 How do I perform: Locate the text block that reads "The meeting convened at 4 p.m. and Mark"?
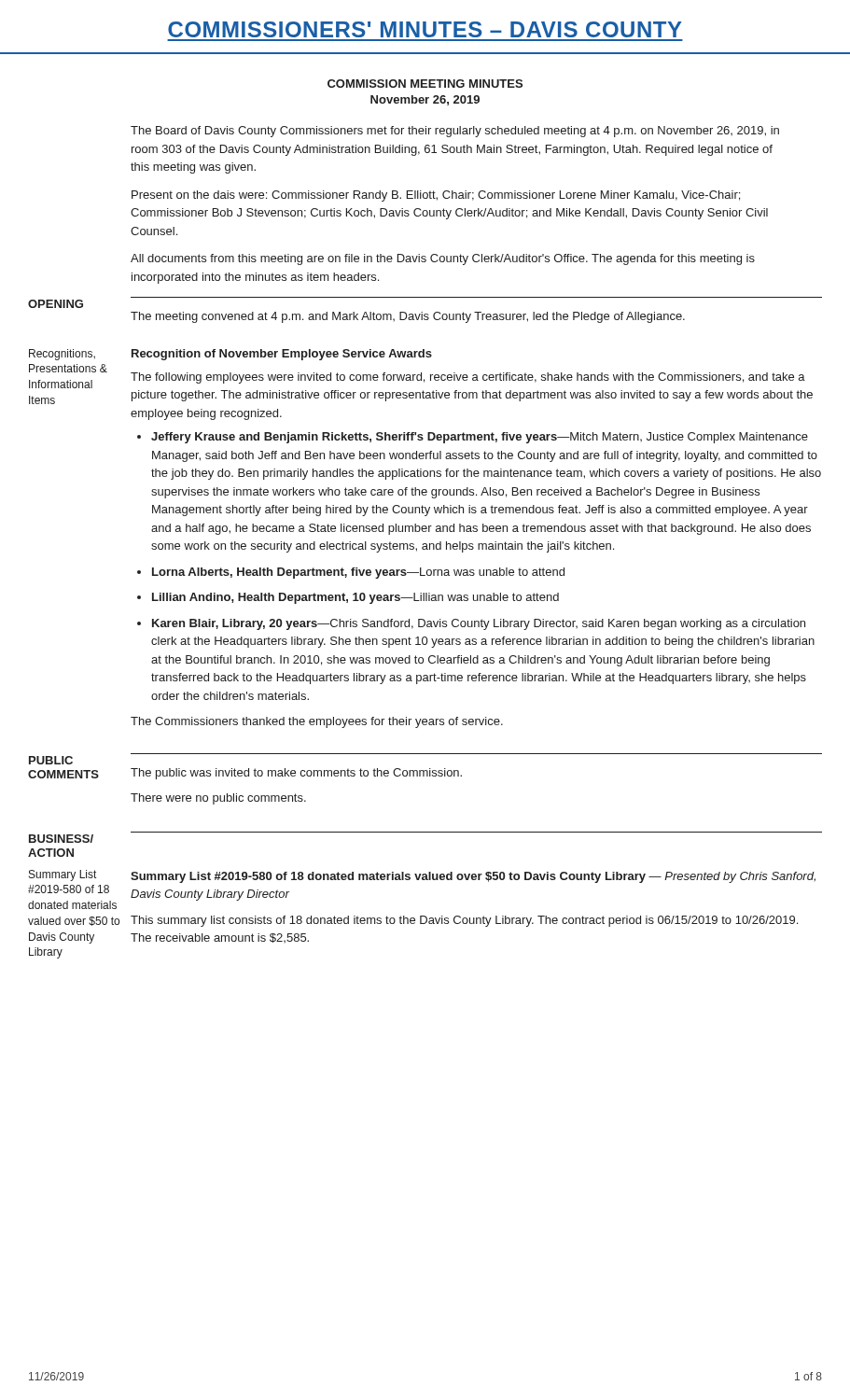click(x=408, y=316)
